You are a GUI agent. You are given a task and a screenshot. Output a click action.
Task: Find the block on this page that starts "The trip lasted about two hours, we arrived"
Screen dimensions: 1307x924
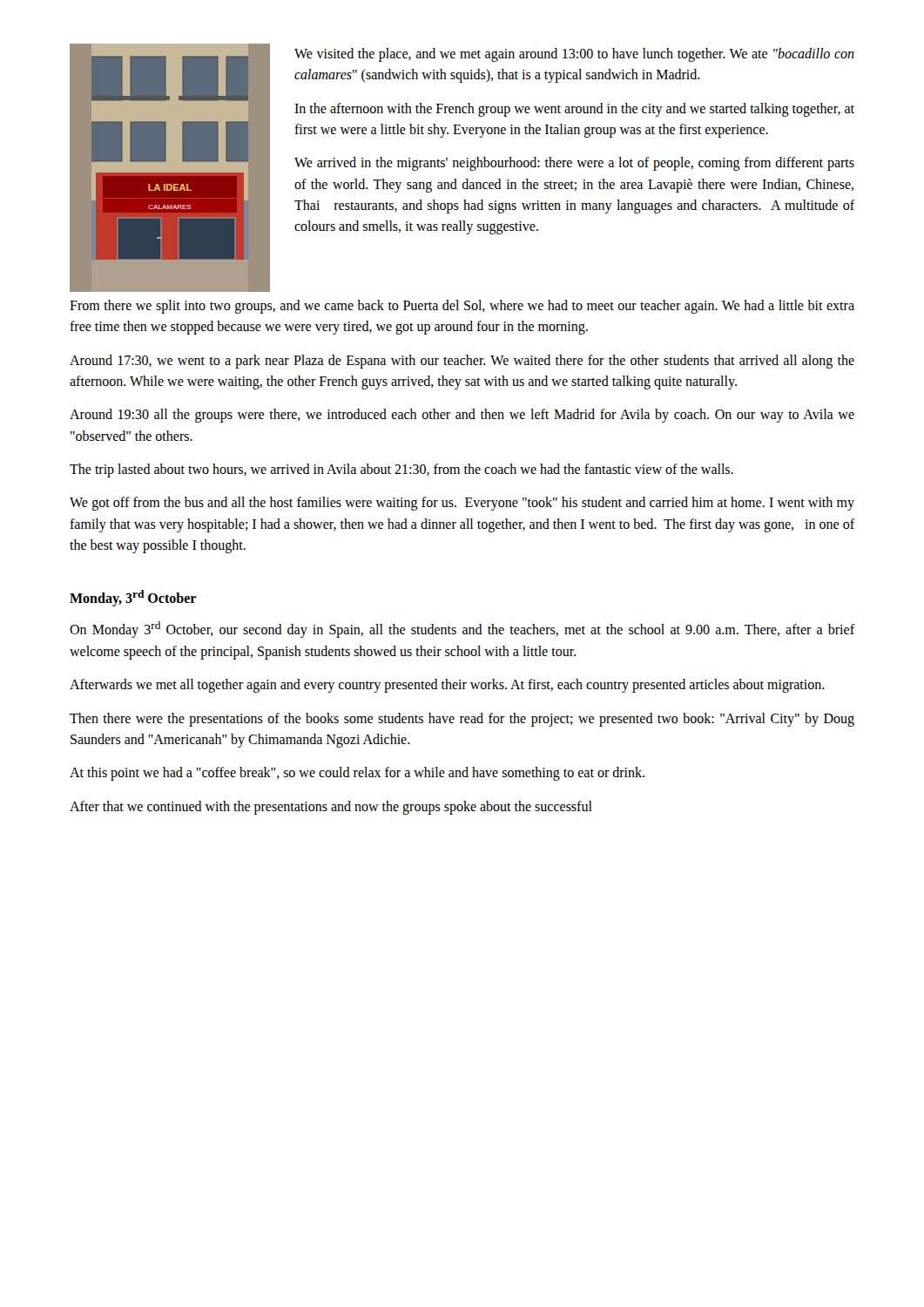tap(402, 469)
